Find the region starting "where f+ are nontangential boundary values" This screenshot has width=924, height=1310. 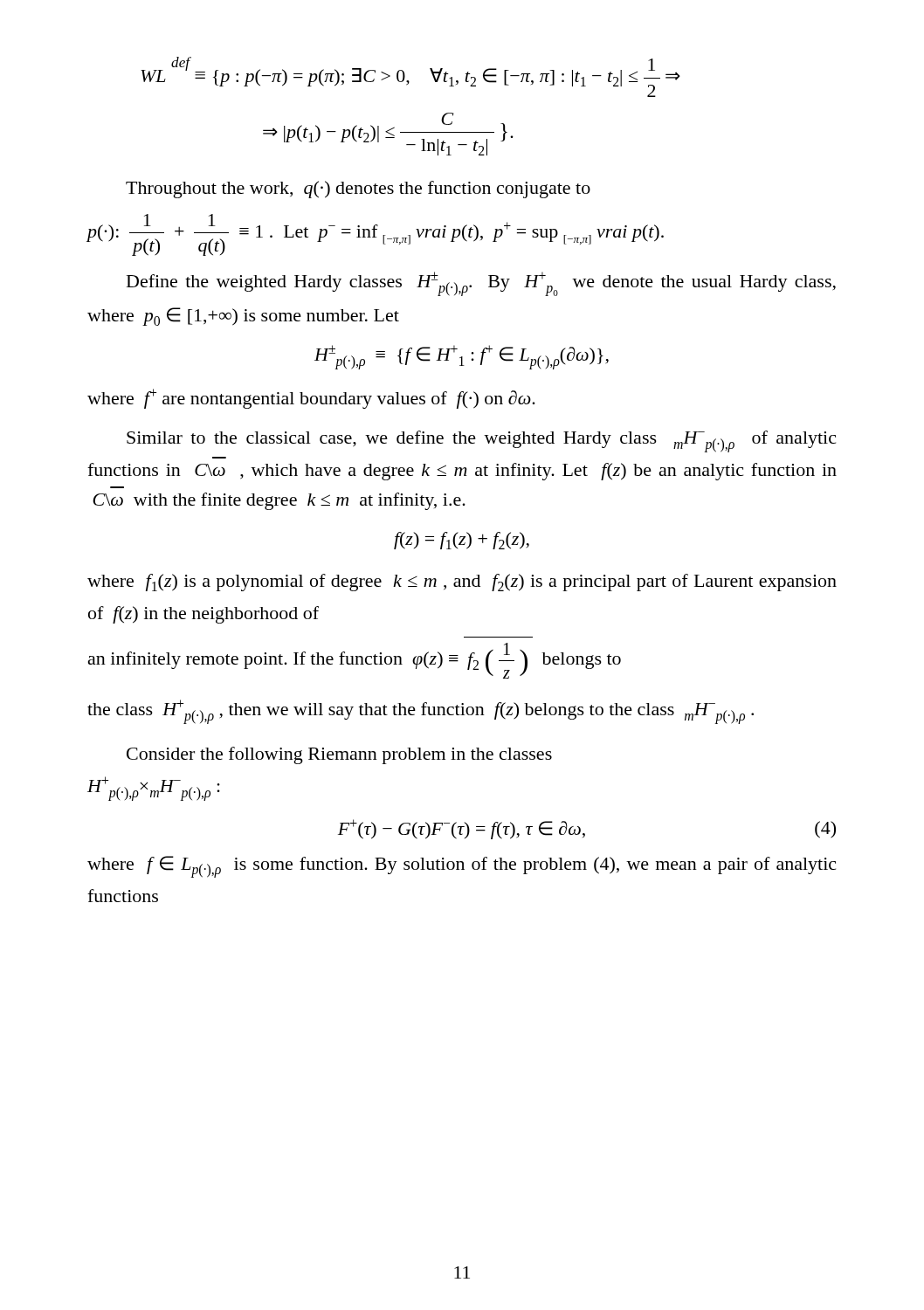(312, 397)
